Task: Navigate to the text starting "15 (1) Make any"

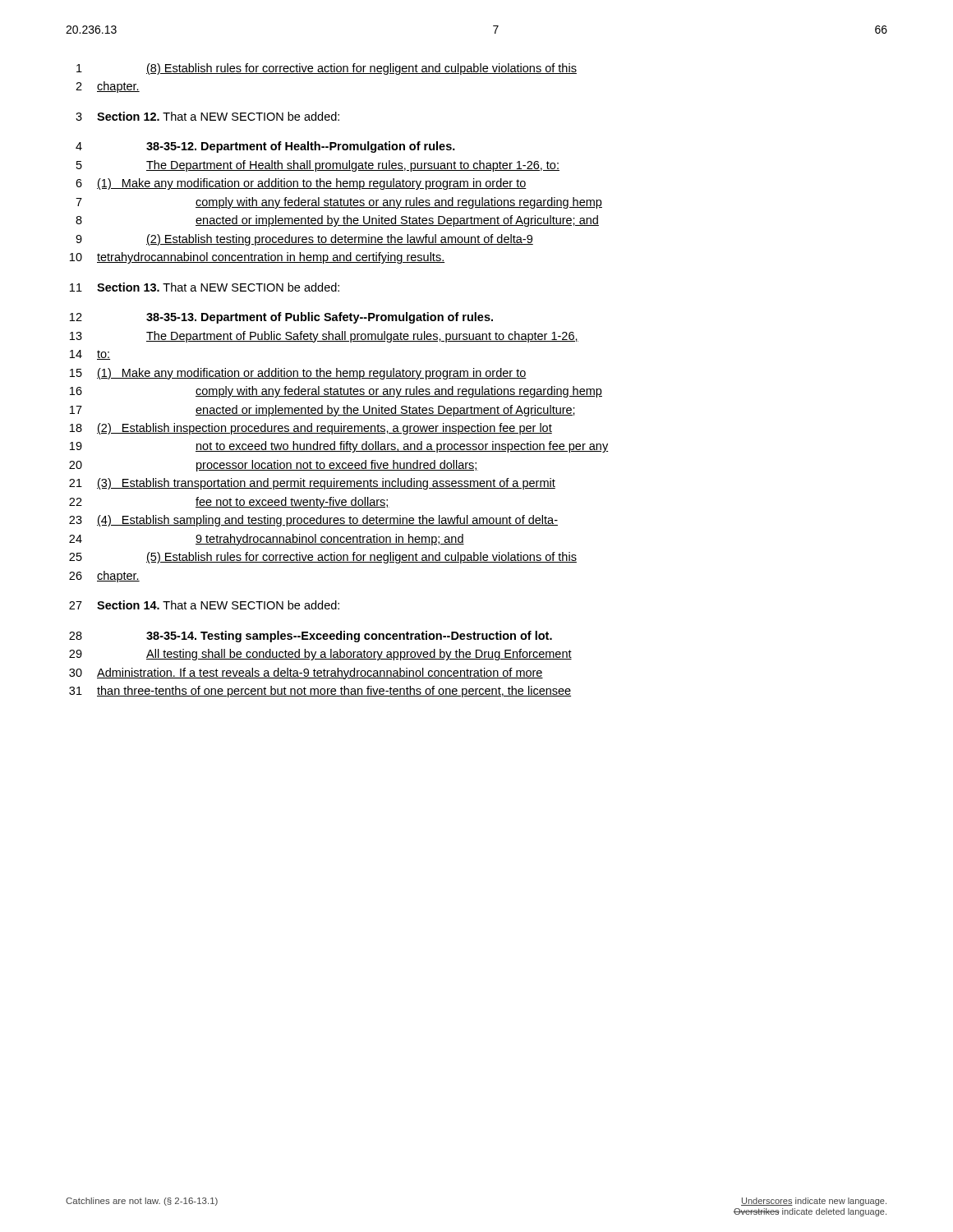Action: point(476,391)
